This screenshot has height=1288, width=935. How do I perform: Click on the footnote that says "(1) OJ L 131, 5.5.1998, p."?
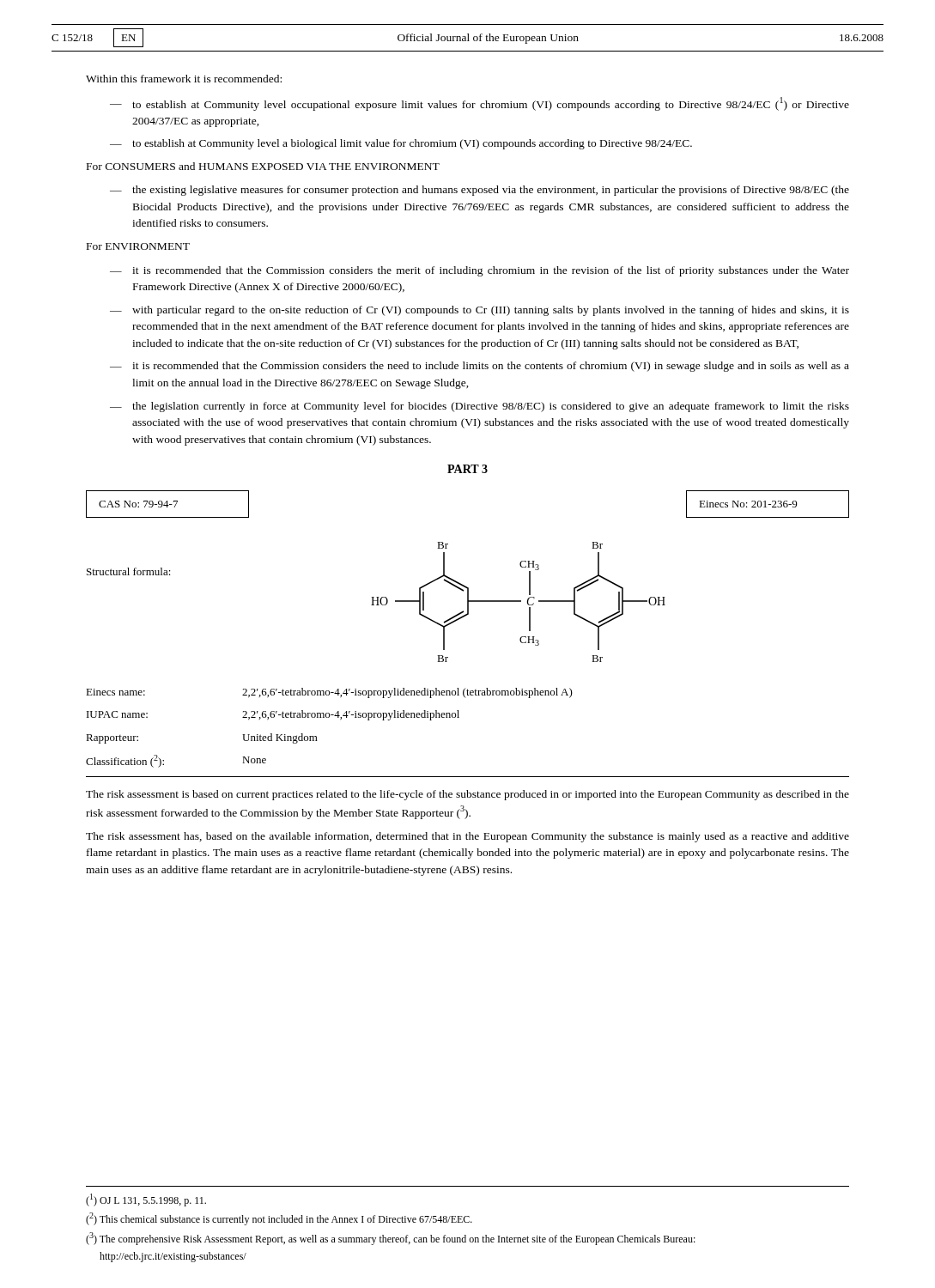click(468, 1227)
